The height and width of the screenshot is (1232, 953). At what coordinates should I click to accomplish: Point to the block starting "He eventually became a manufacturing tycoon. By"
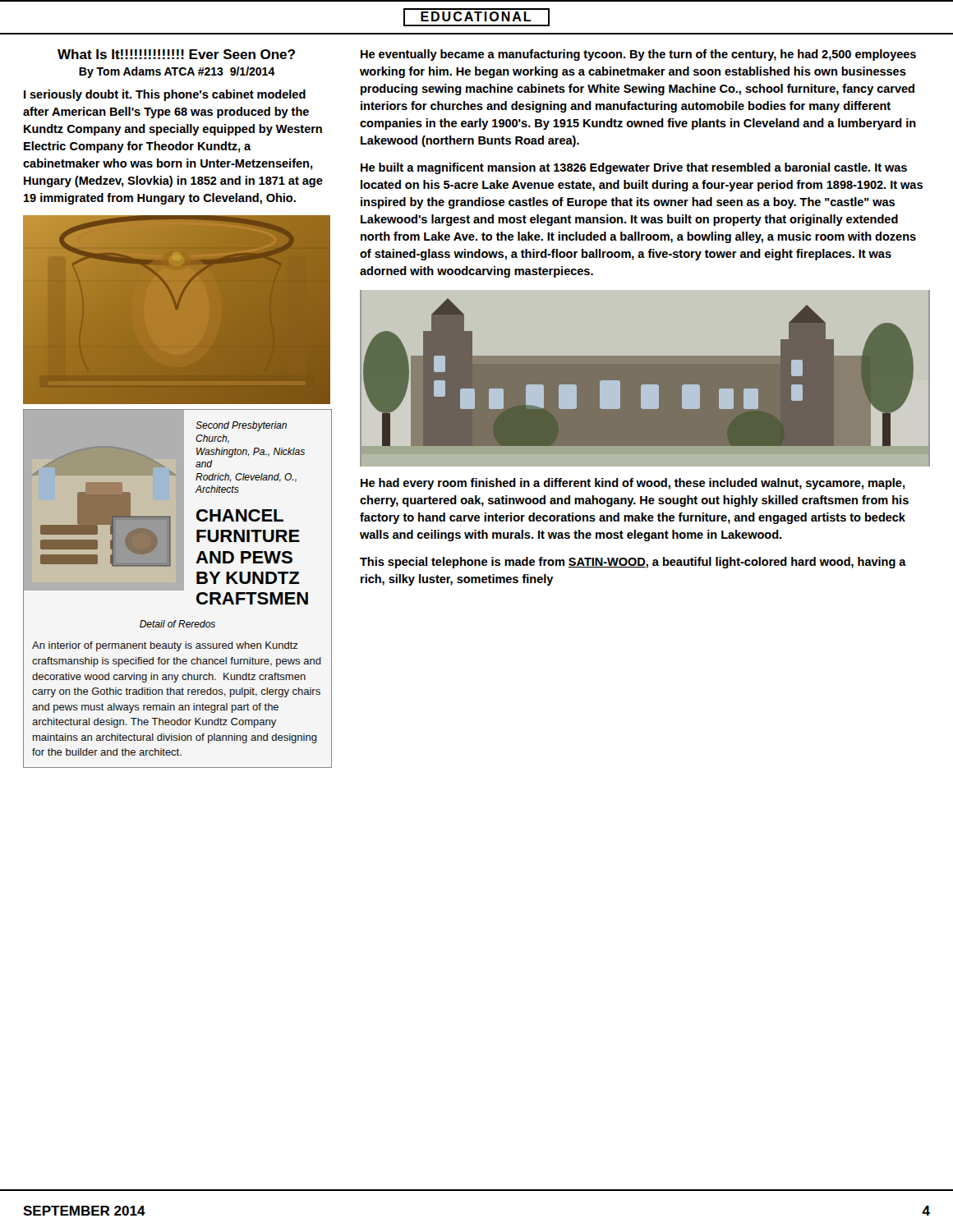pyautogui.click(x=638, y=97)
